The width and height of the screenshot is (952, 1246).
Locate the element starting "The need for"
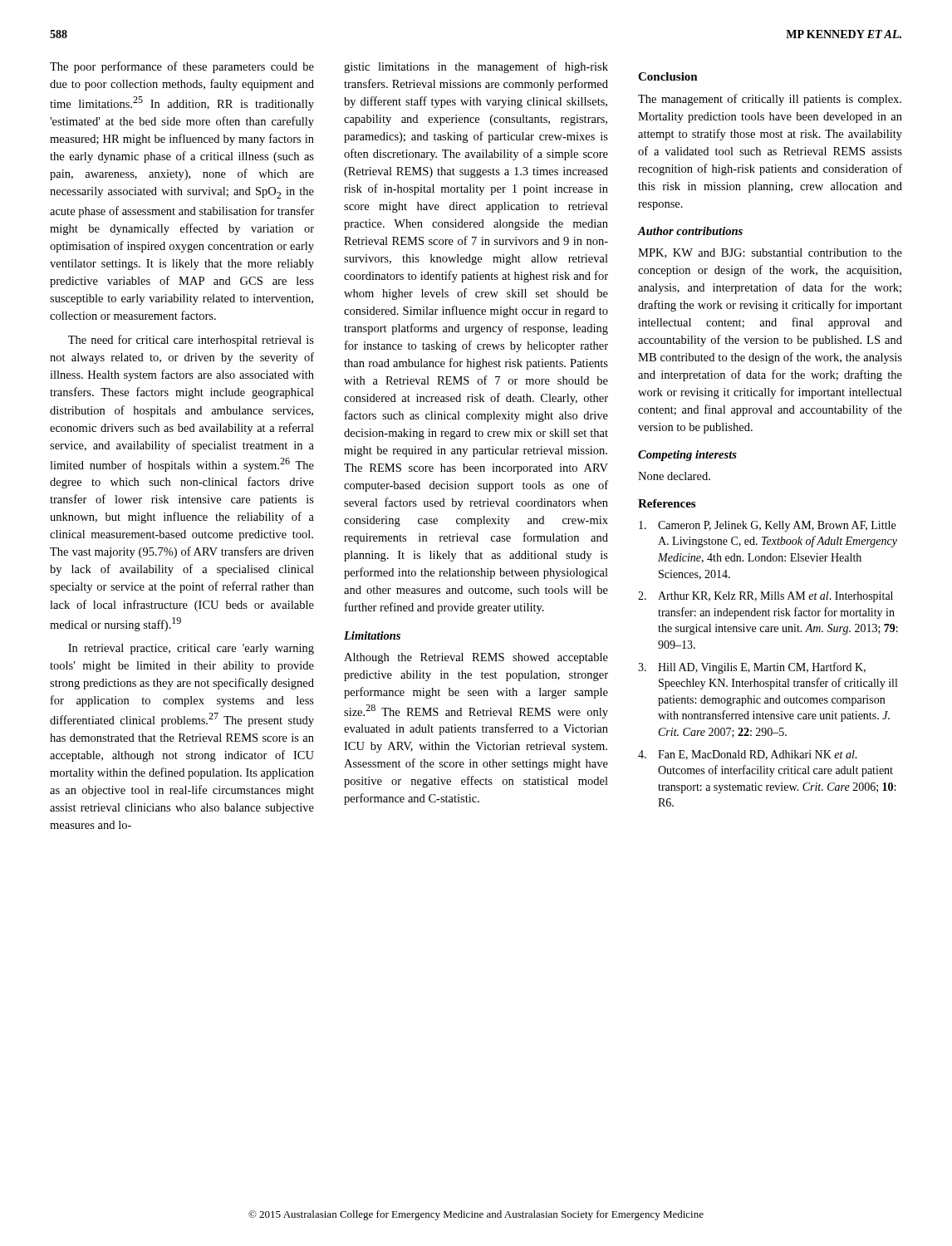point(182,483)
